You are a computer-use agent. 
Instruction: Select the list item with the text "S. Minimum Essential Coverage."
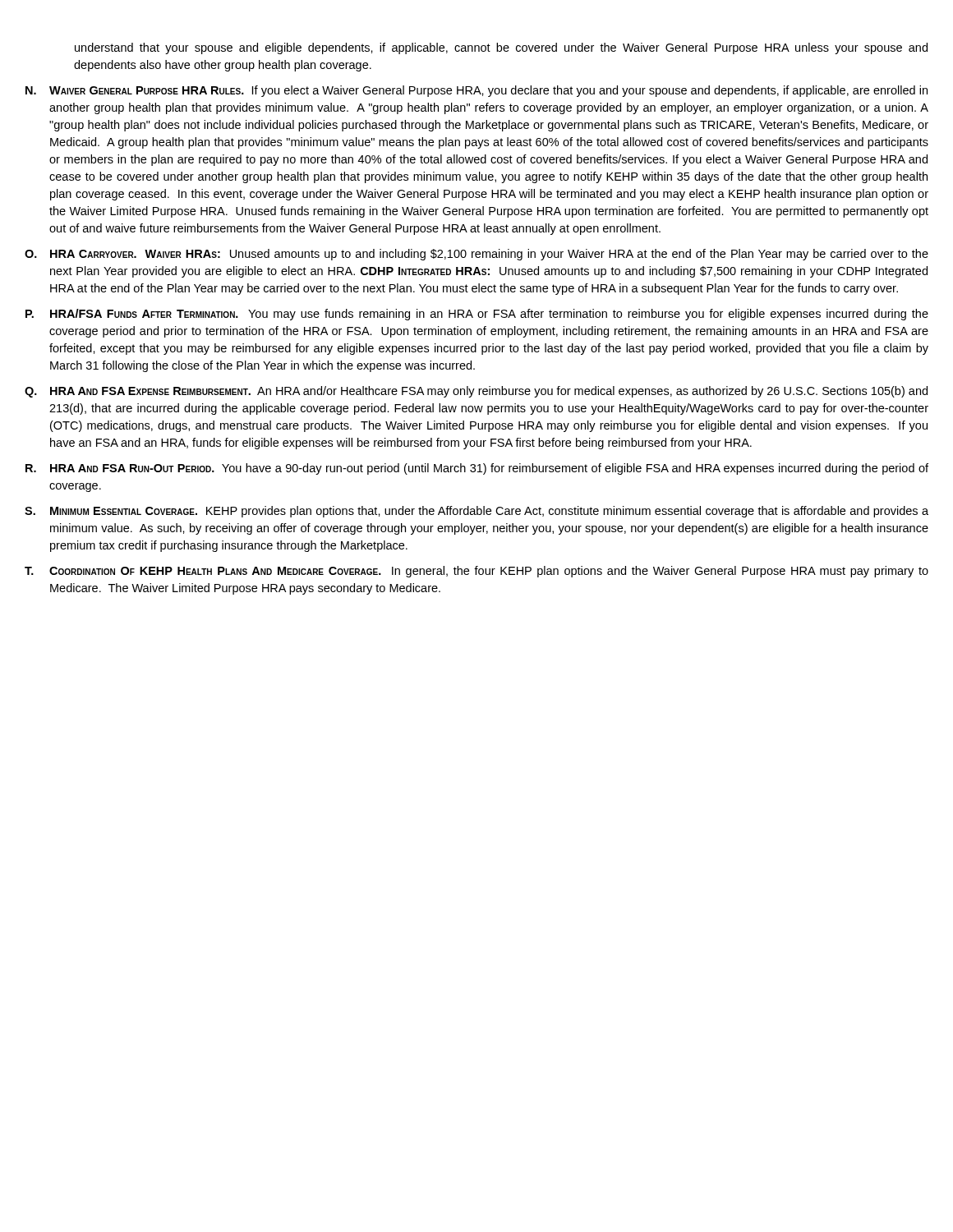click(x=476, y=529)
